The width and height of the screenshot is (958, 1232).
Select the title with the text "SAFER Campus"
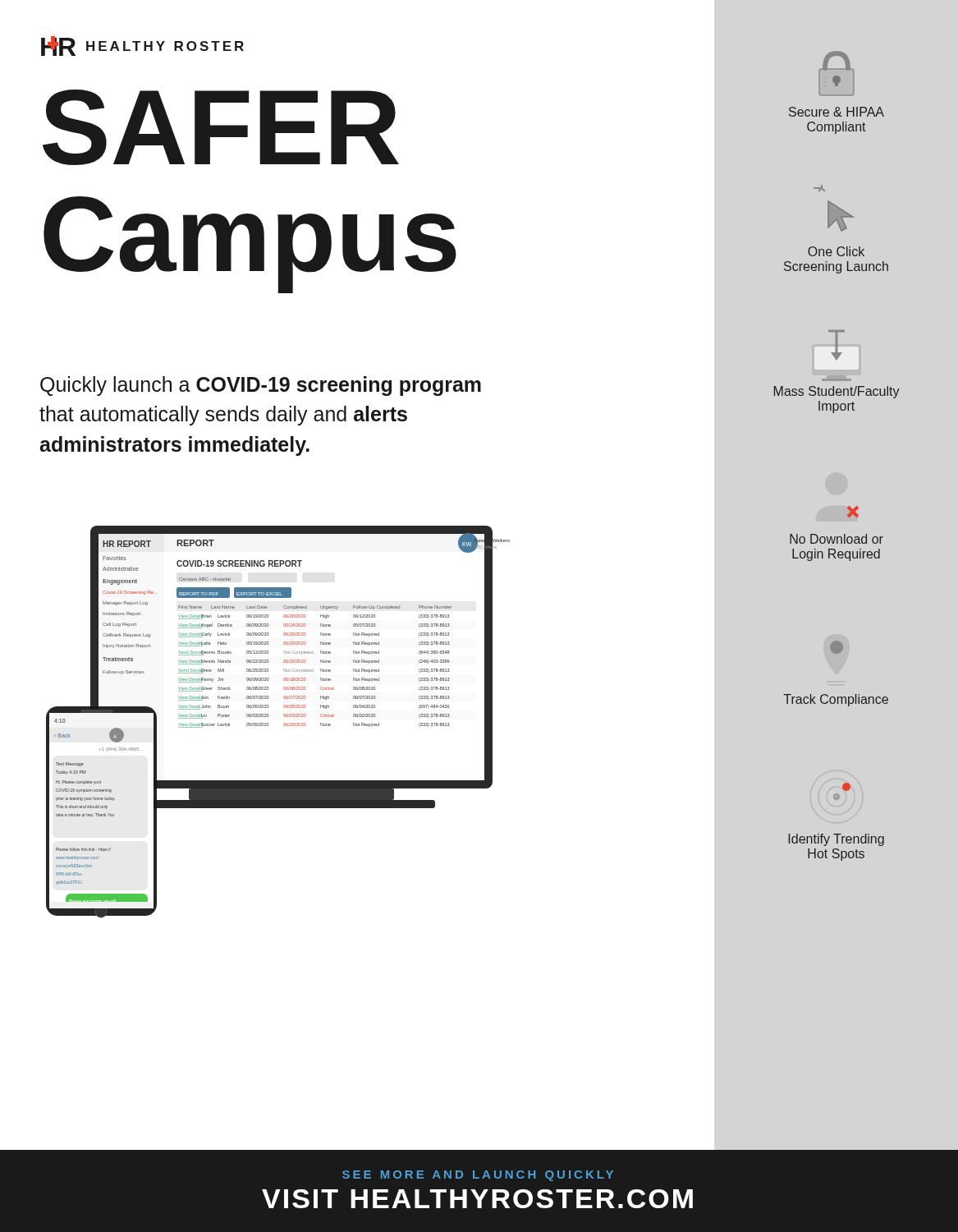coord(250,181)
